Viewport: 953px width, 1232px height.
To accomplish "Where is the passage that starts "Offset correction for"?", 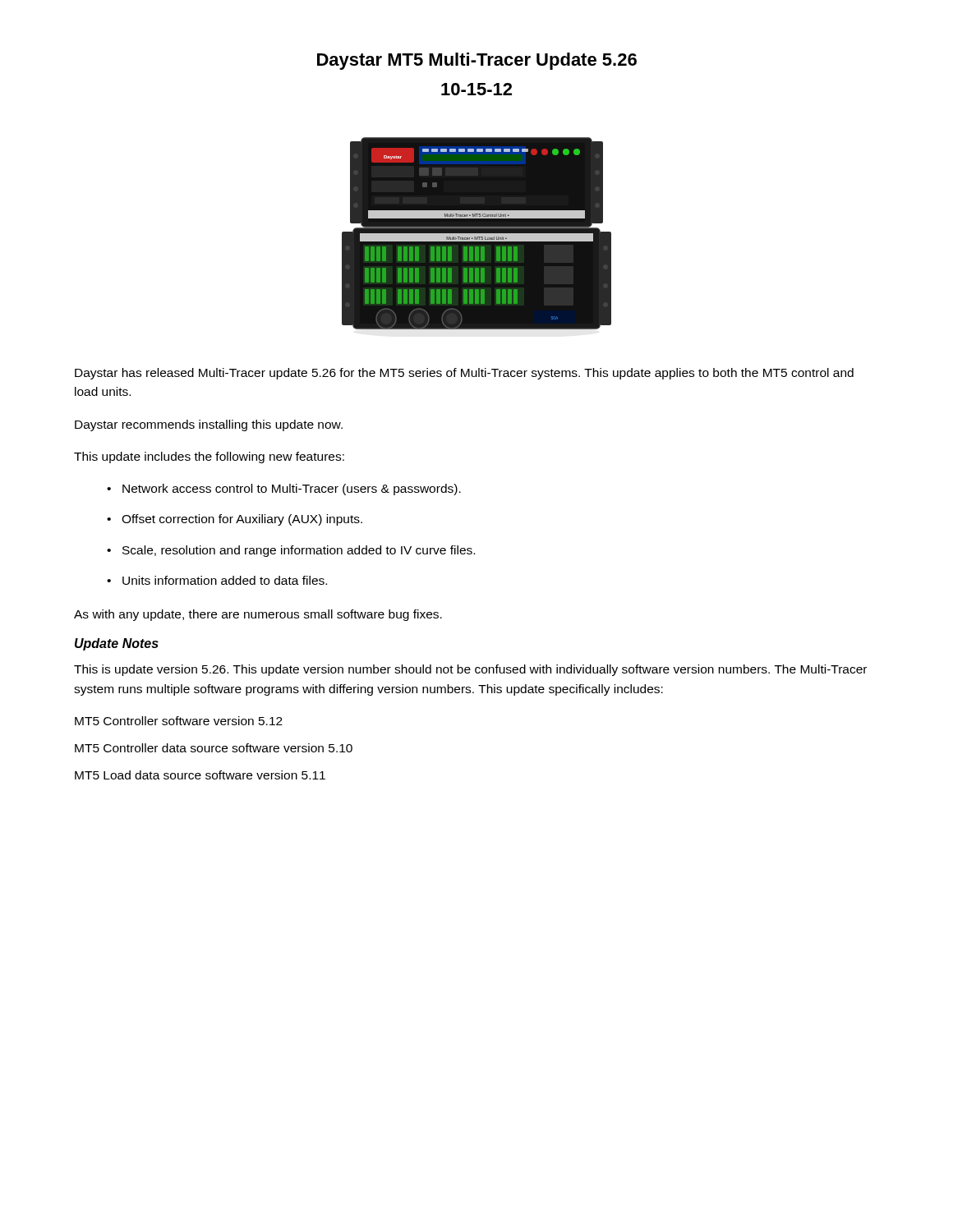I will [242, 519].
